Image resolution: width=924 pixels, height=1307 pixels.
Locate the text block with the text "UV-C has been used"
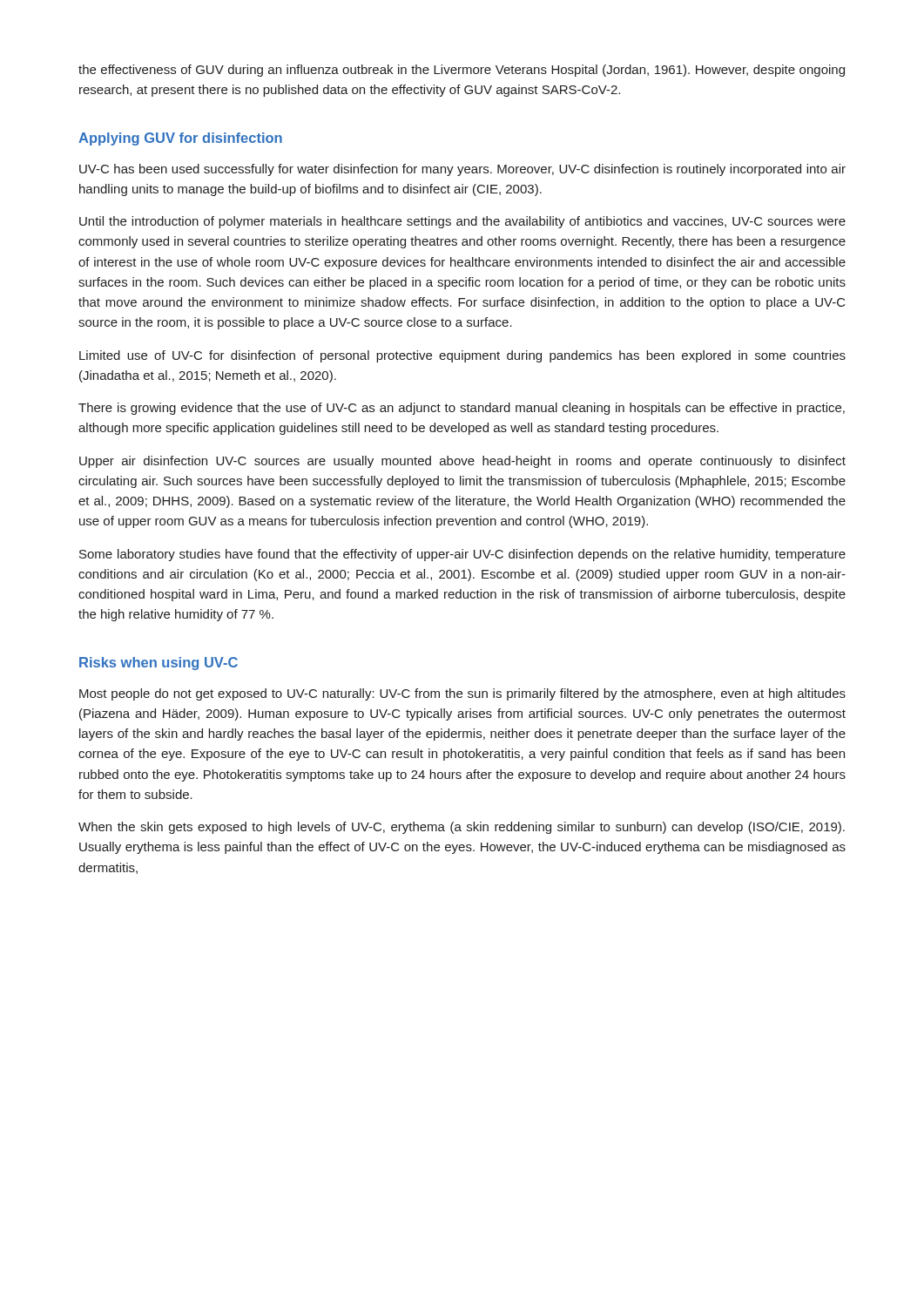point(462,178)
